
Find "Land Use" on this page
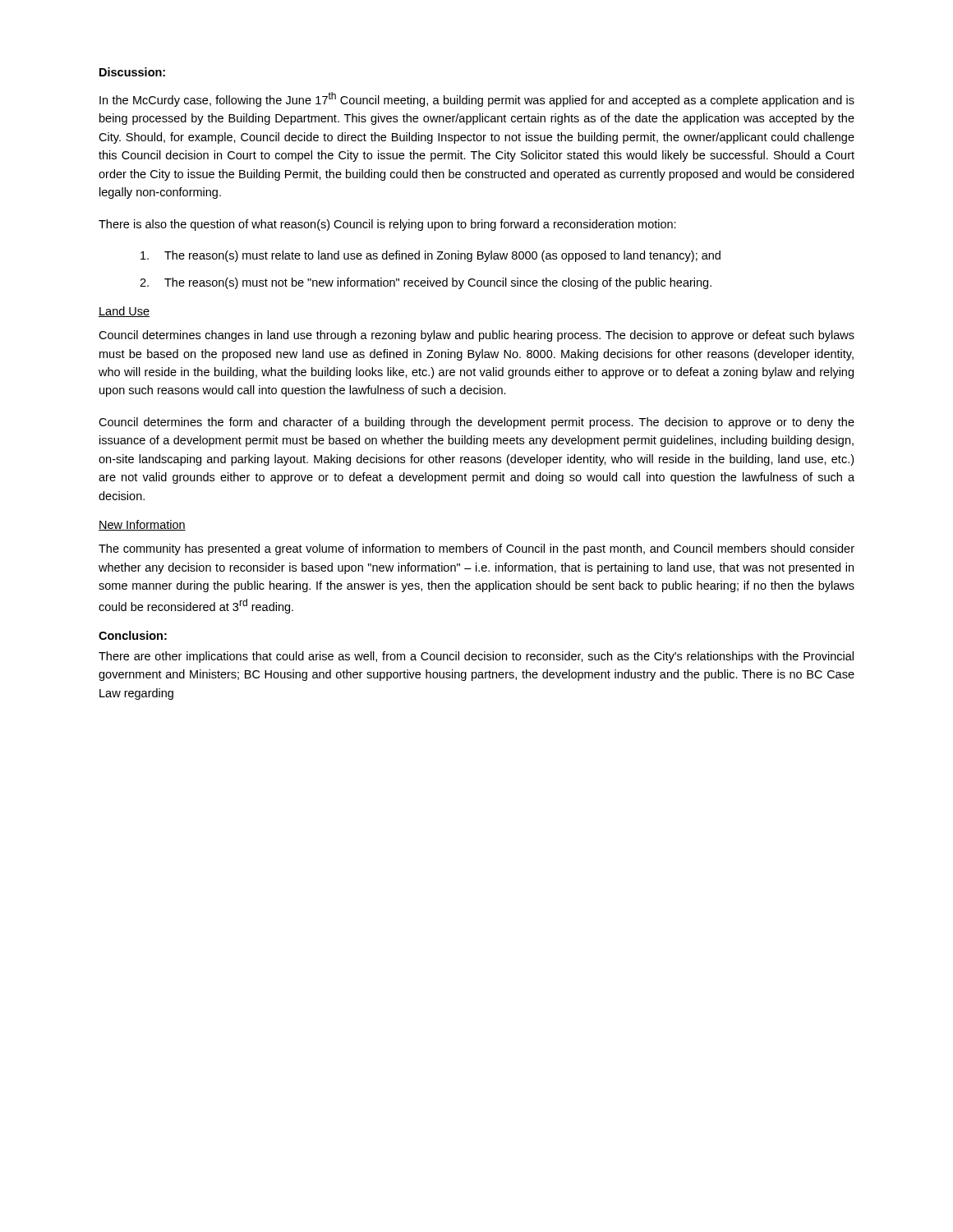point(124,311)
